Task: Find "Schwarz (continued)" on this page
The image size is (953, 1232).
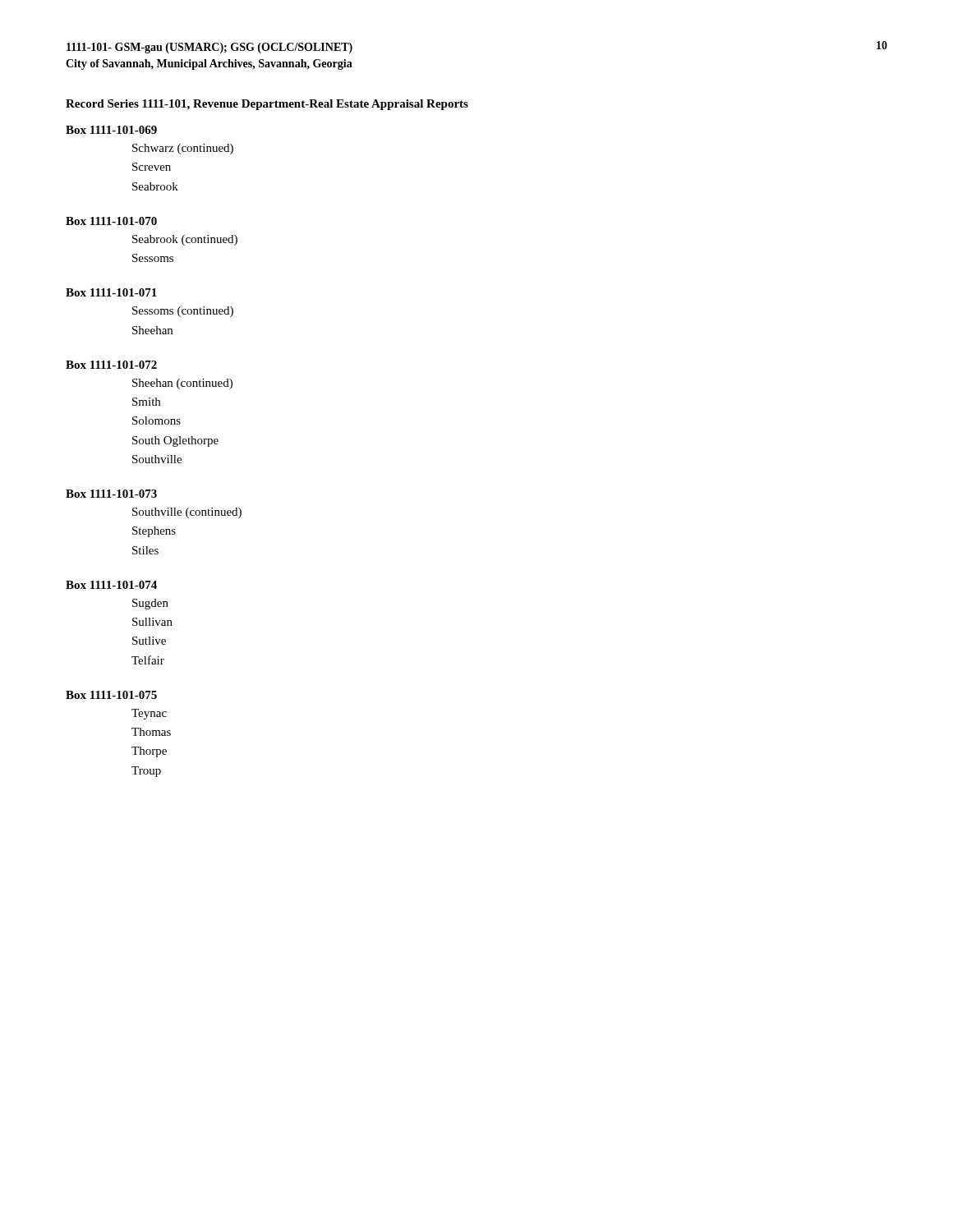Action: [x=183, y=148]
